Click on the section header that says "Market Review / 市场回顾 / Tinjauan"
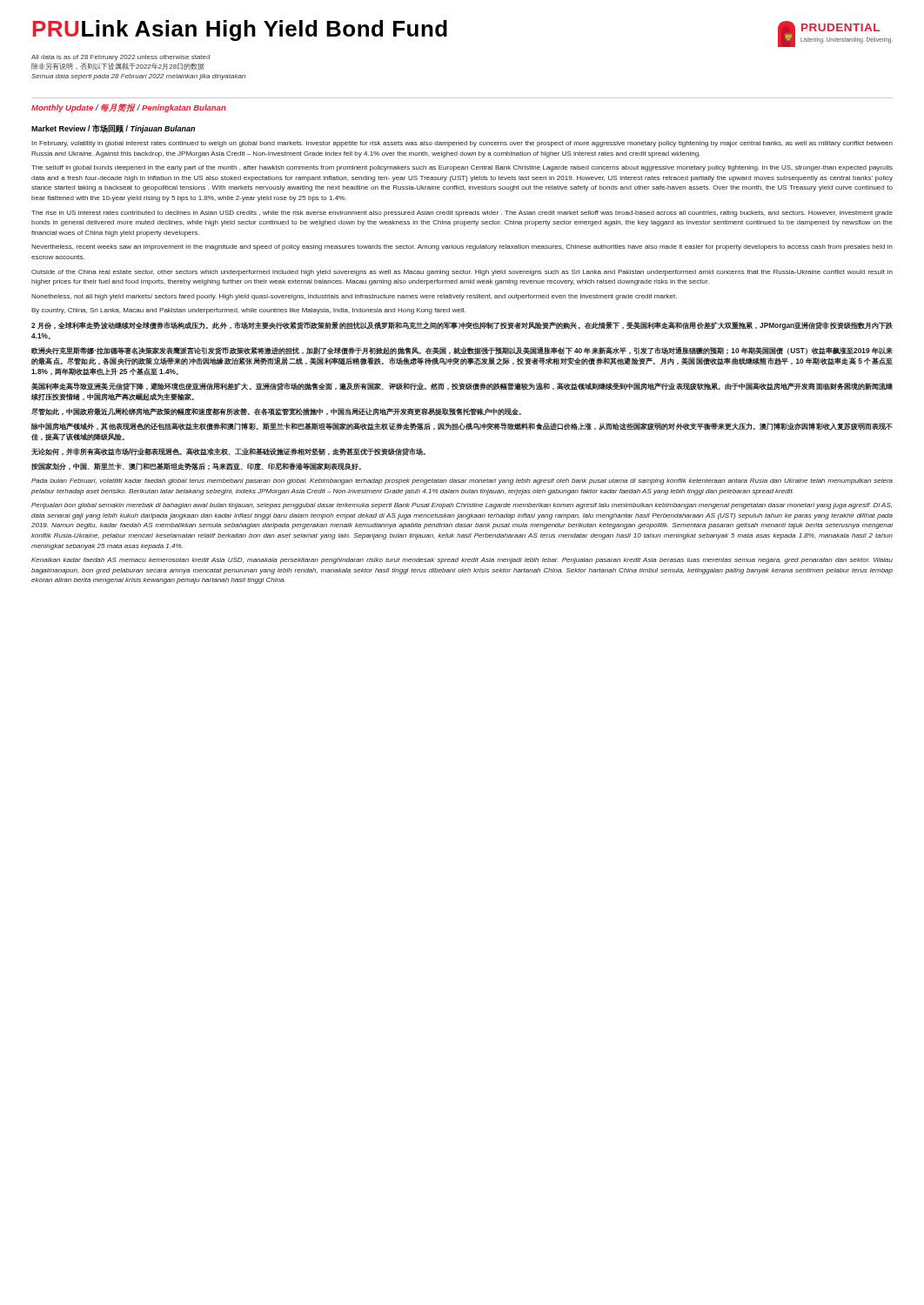924x1305 pixels. coord(113,129)
